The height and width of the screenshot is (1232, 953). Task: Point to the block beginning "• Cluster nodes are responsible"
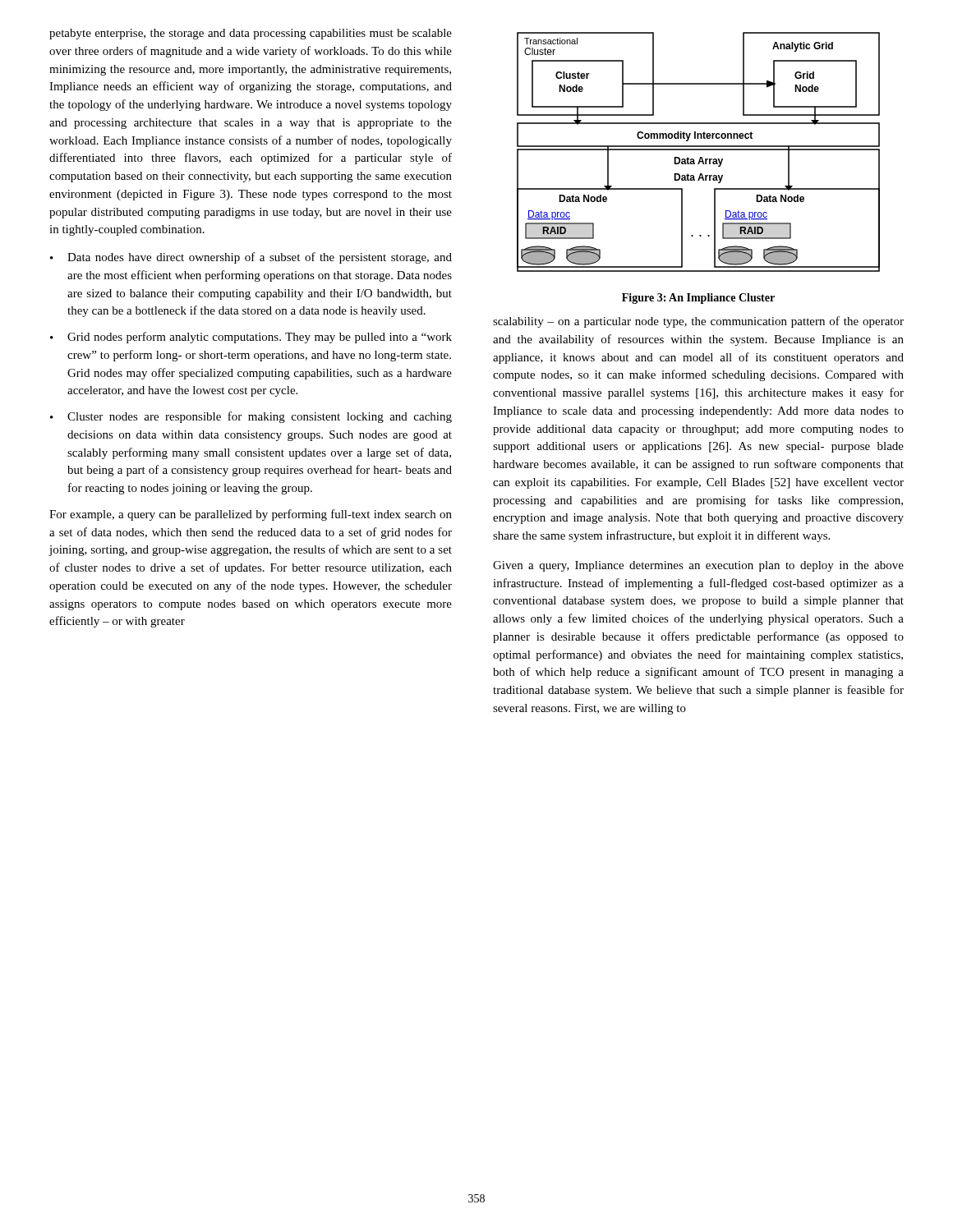point(251,453)
